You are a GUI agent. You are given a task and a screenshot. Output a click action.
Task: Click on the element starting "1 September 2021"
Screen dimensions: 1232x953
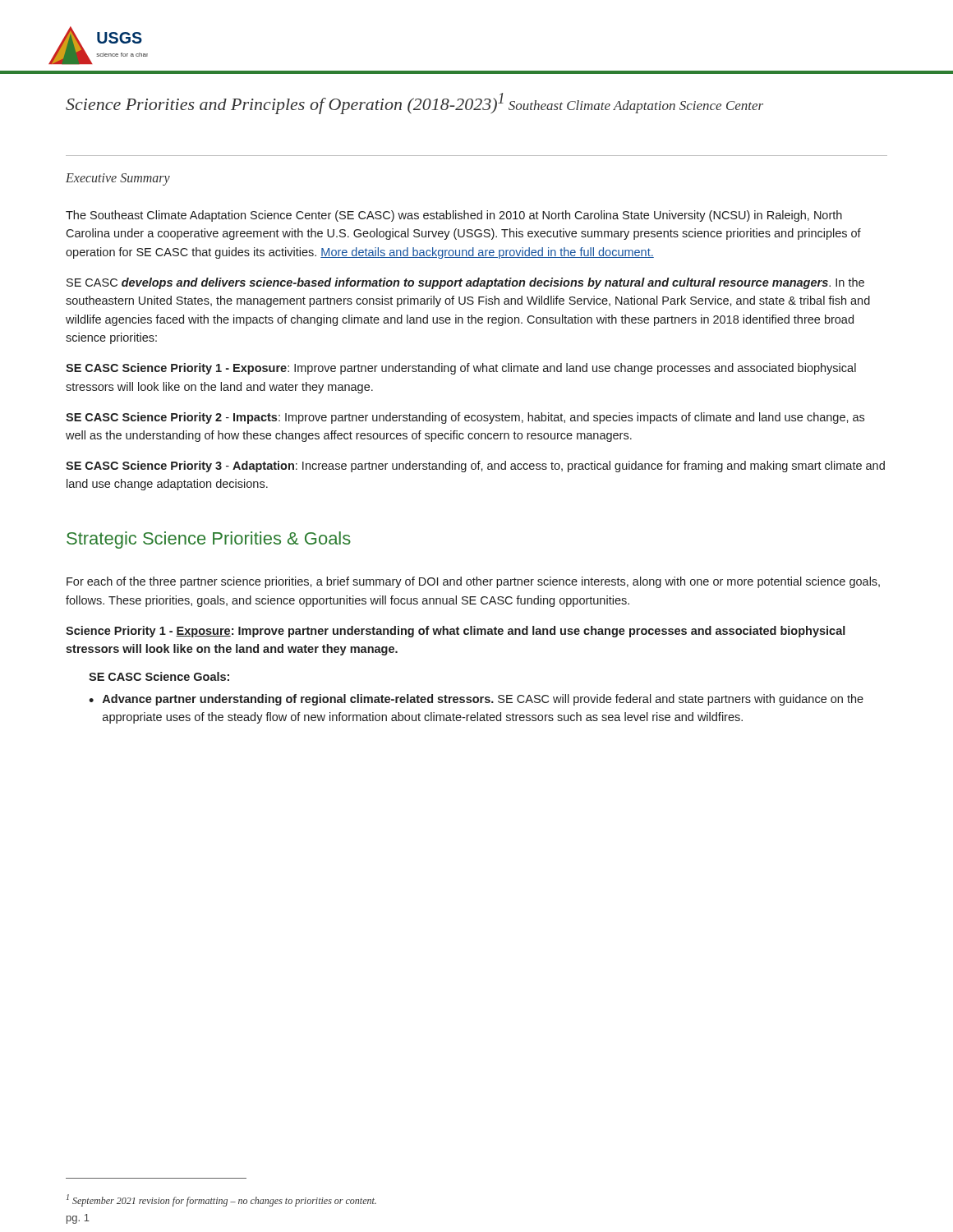point(221,1200)
